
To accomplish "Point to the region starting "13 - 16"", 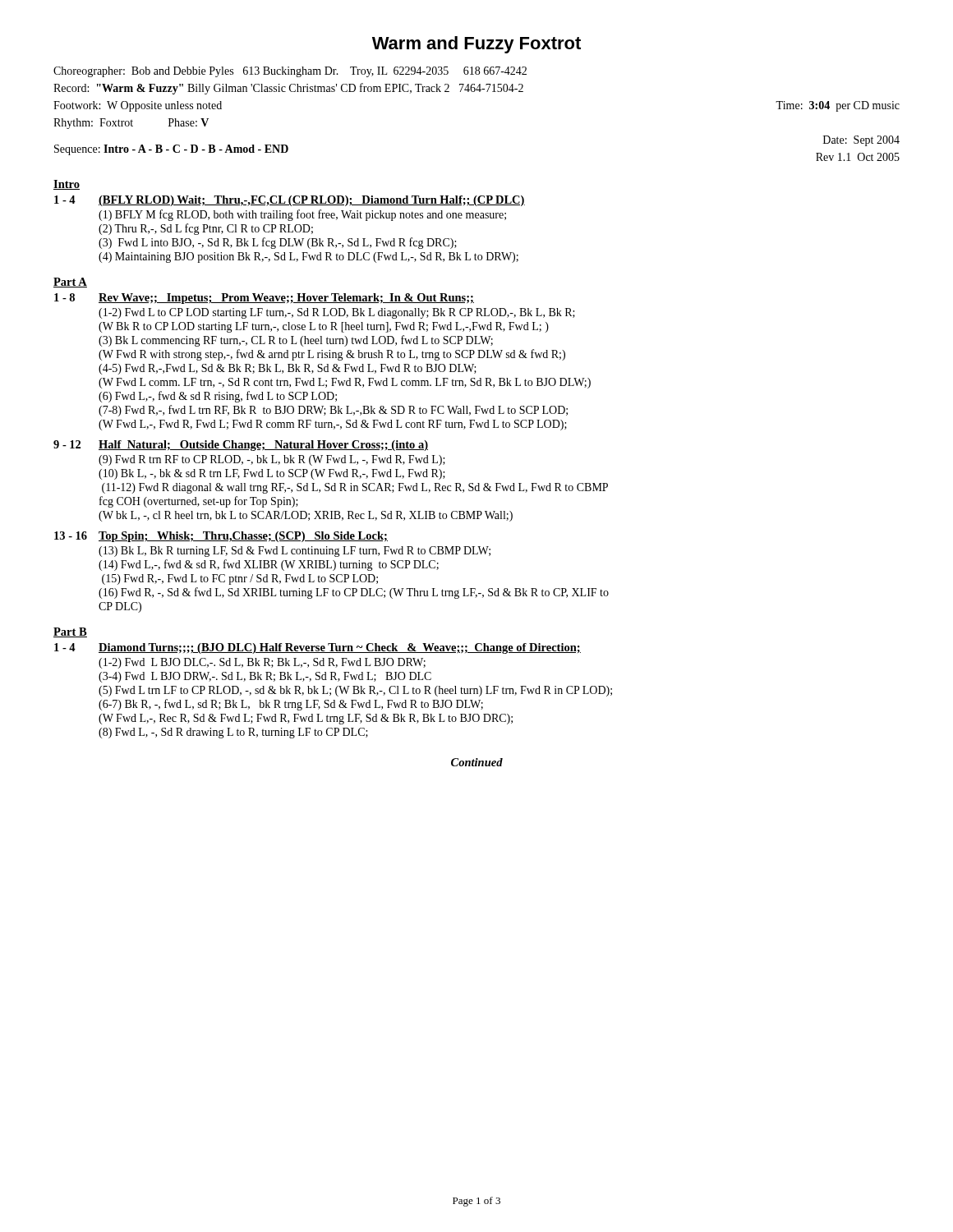I will pyautogui.click(x=221, y=537).
